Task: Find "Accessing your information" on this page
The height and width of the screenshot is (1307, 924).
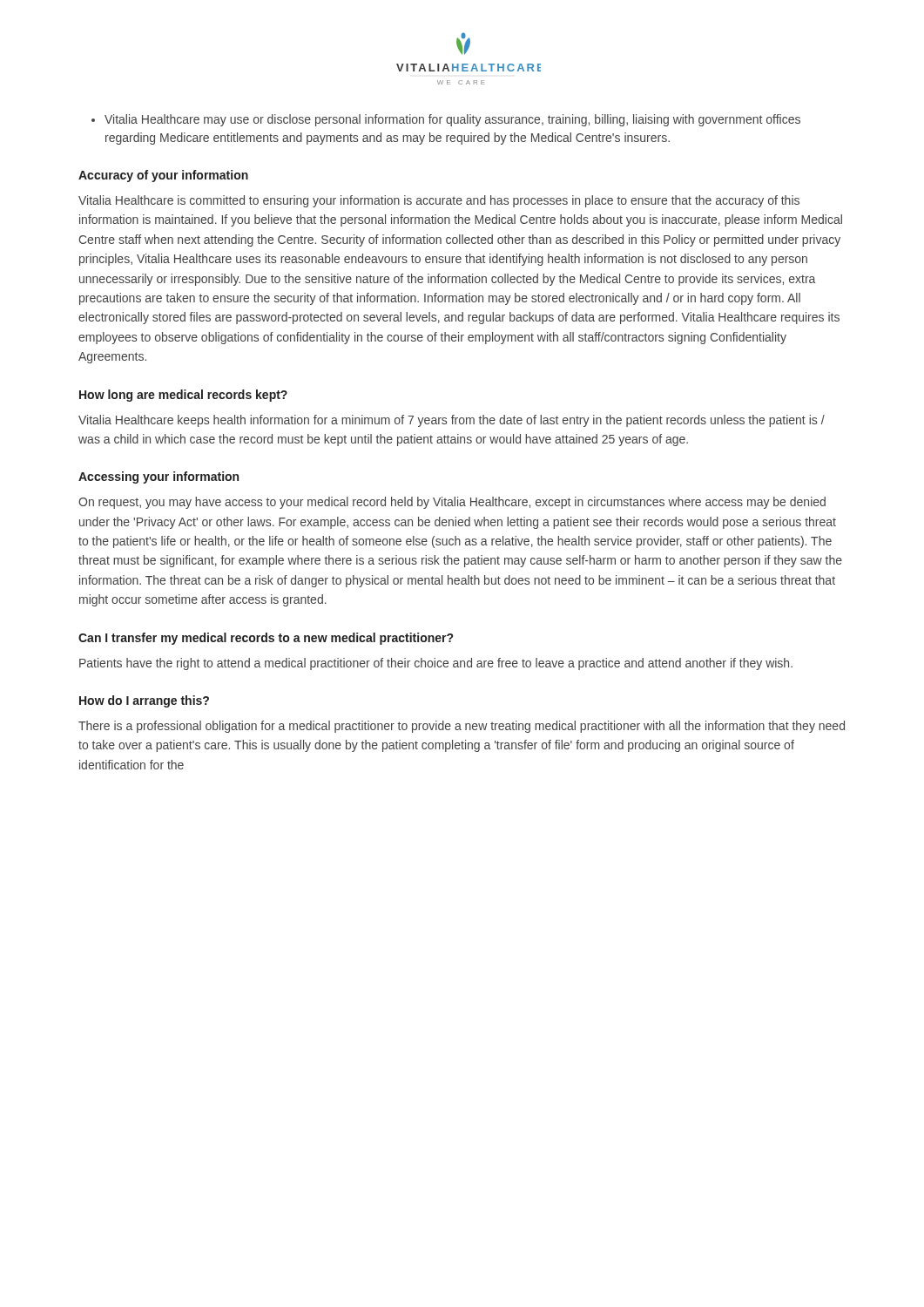Action: point(159,477)
